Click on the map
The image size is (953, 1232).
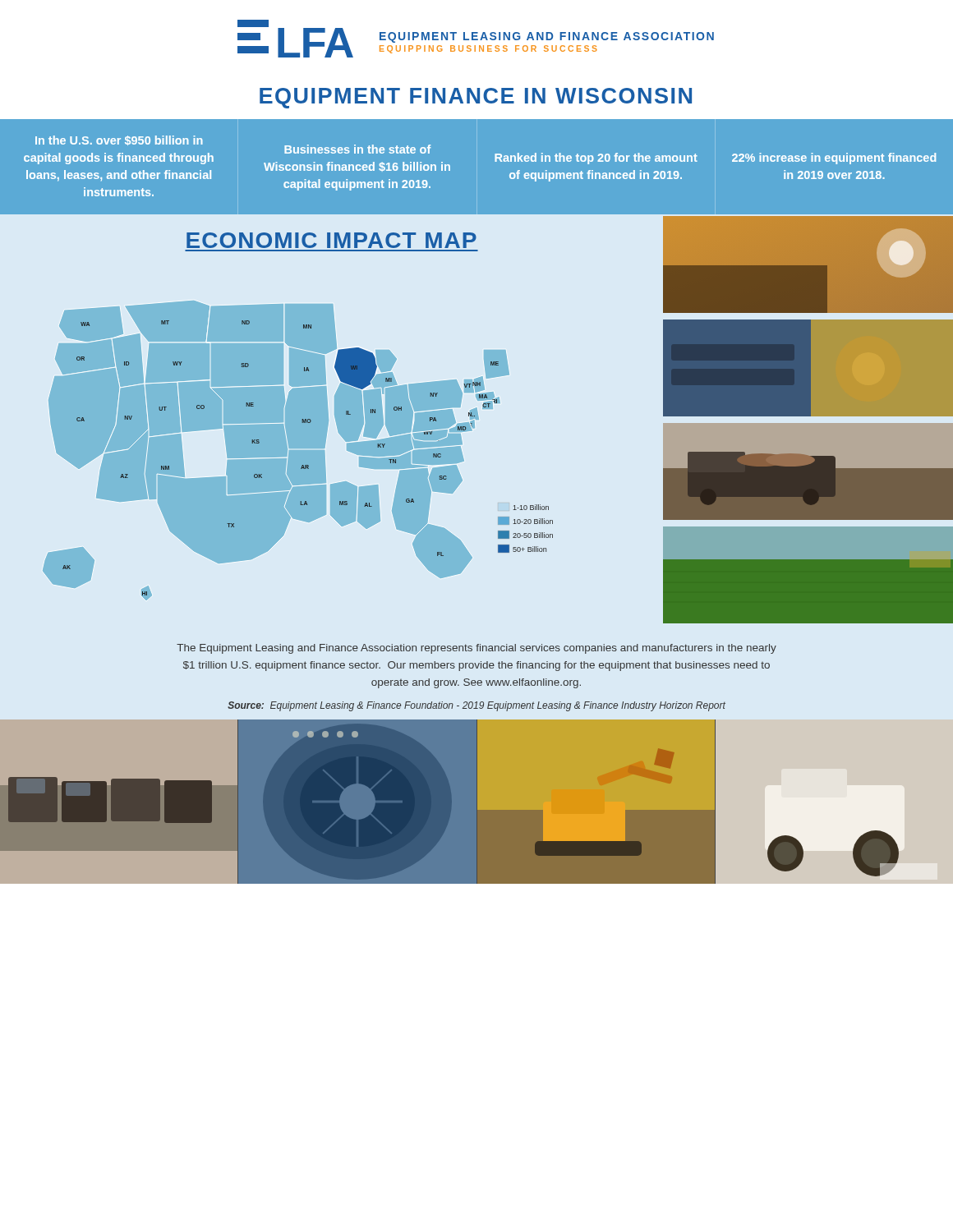tap(332, 441)
